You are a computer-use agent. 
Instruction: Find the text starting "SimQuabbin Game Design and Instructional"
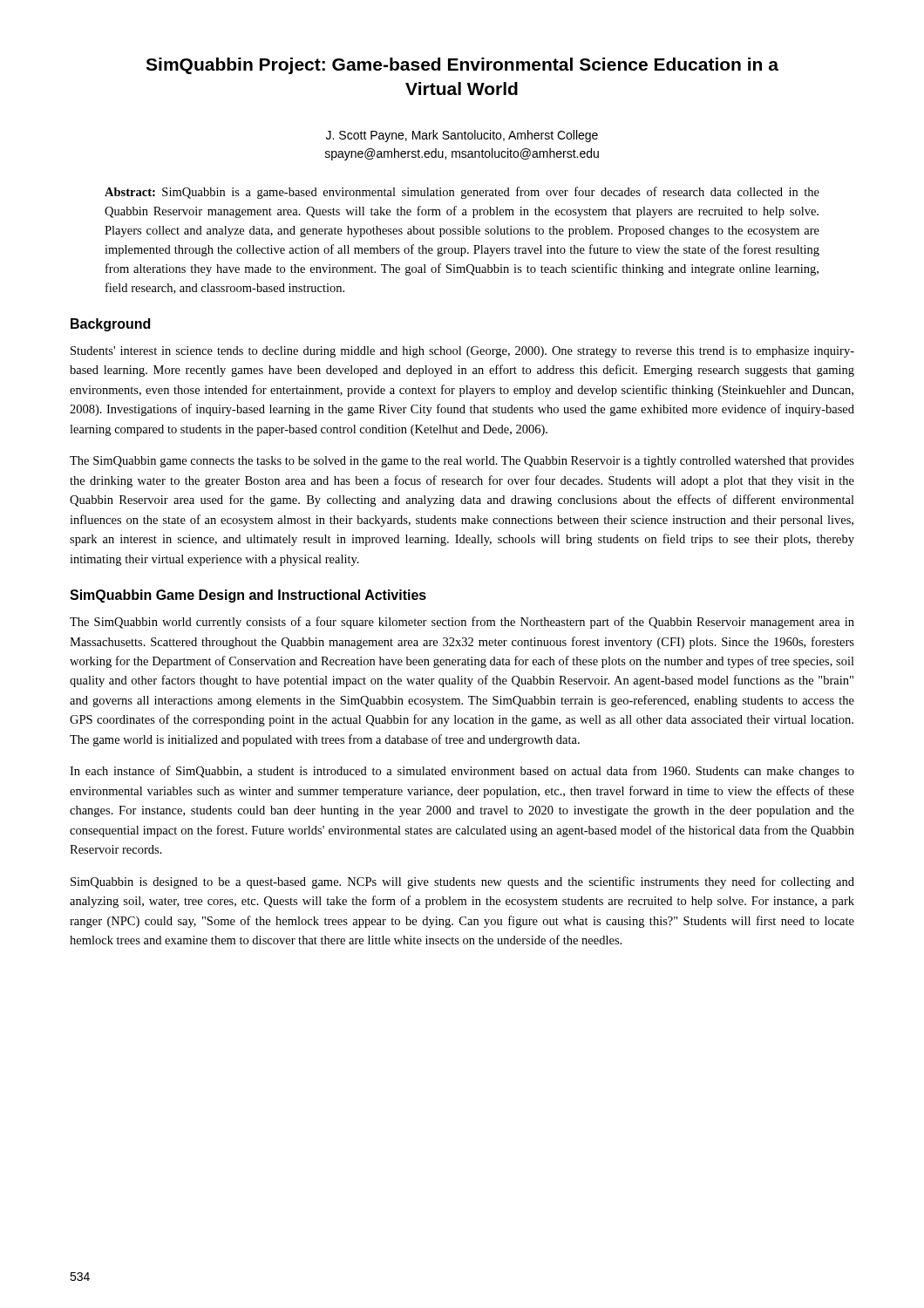(248, 595)
